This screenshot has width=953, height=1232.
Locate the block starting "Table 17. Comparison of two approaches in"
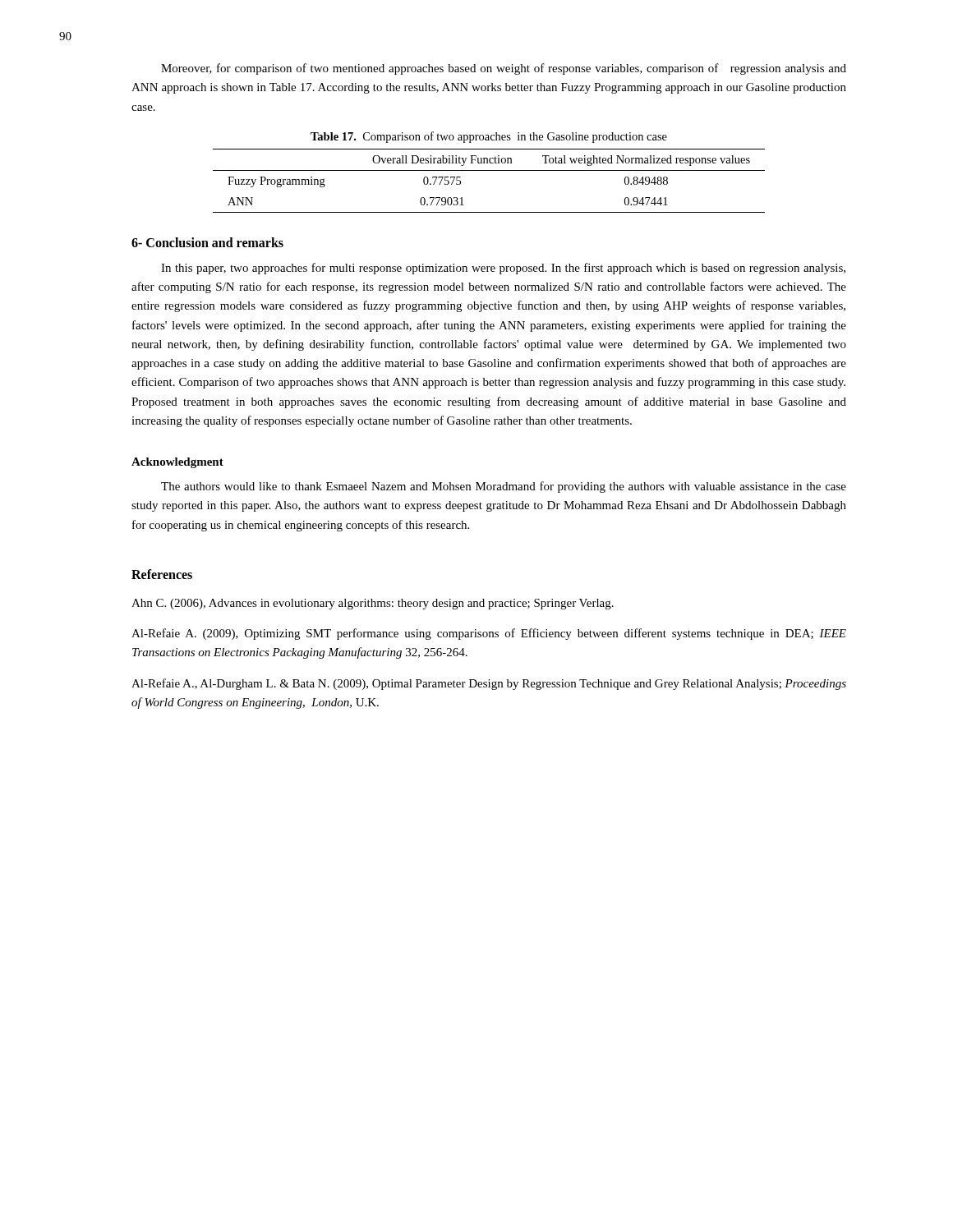(x=489, y=136)
